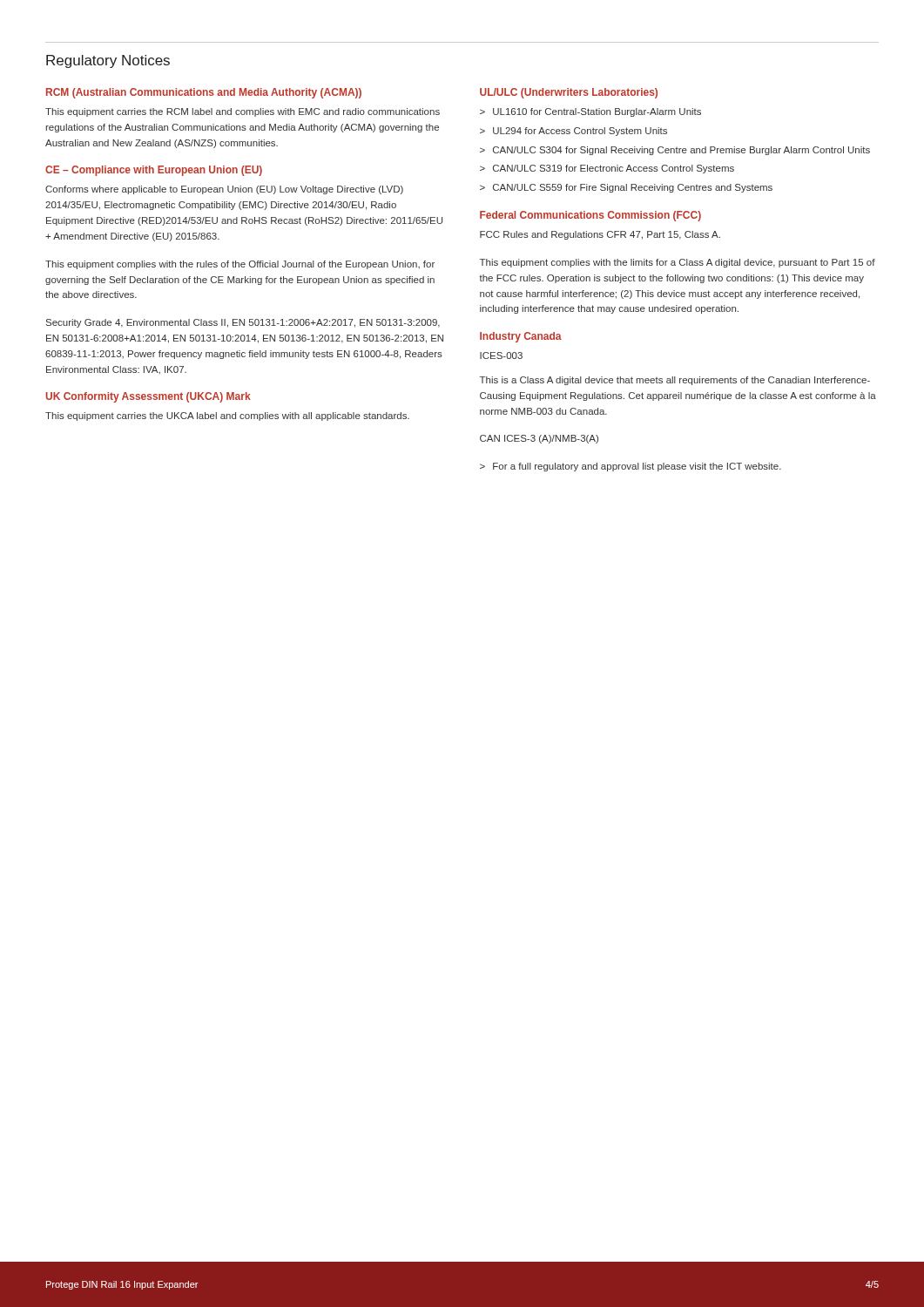Locate the text block with the text "This equipment complies with the limits for a"

coord(677,285)
